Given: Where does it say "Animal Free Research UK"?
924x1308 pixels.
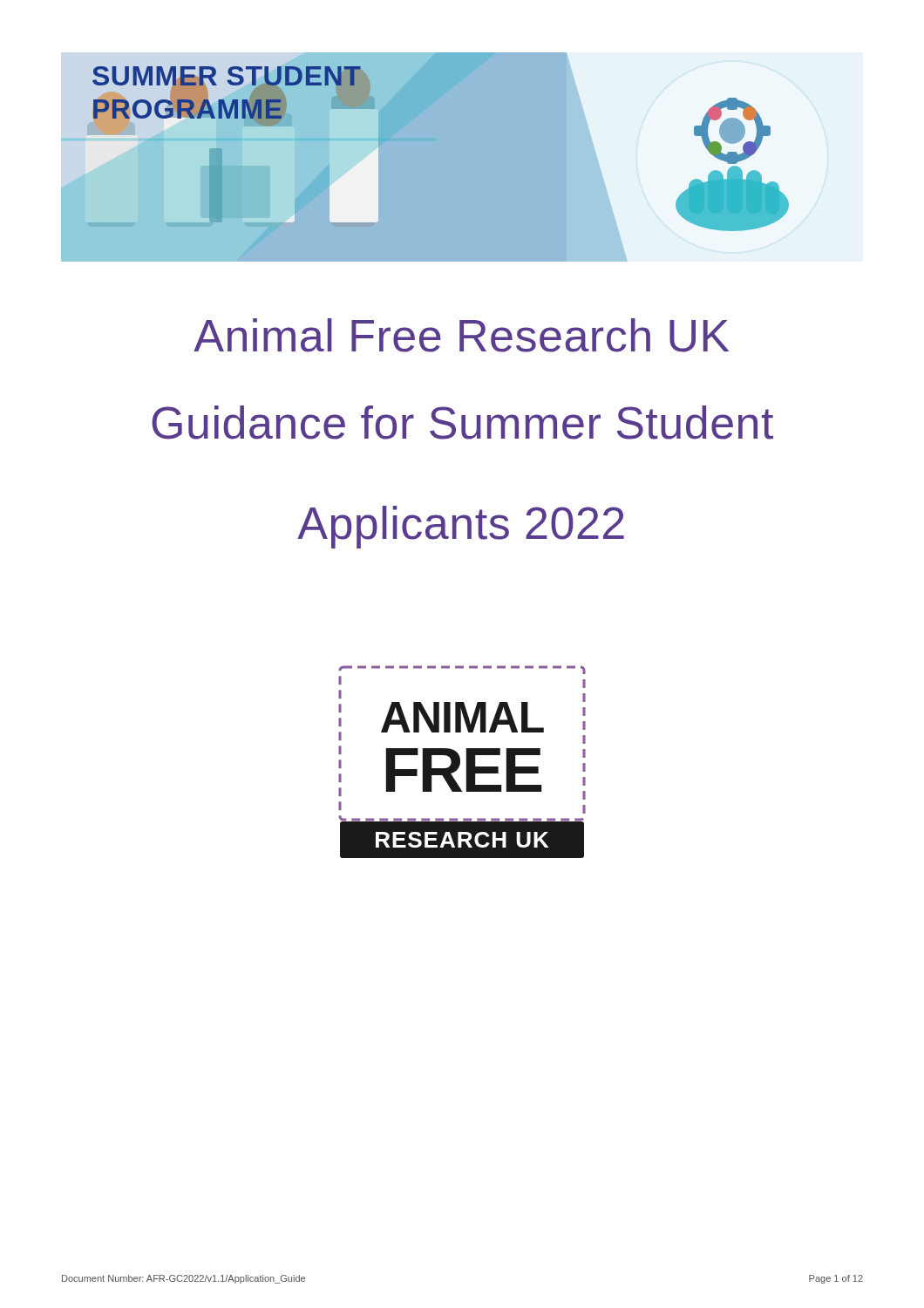Looking at the screenshot, I should pos(462,336).
